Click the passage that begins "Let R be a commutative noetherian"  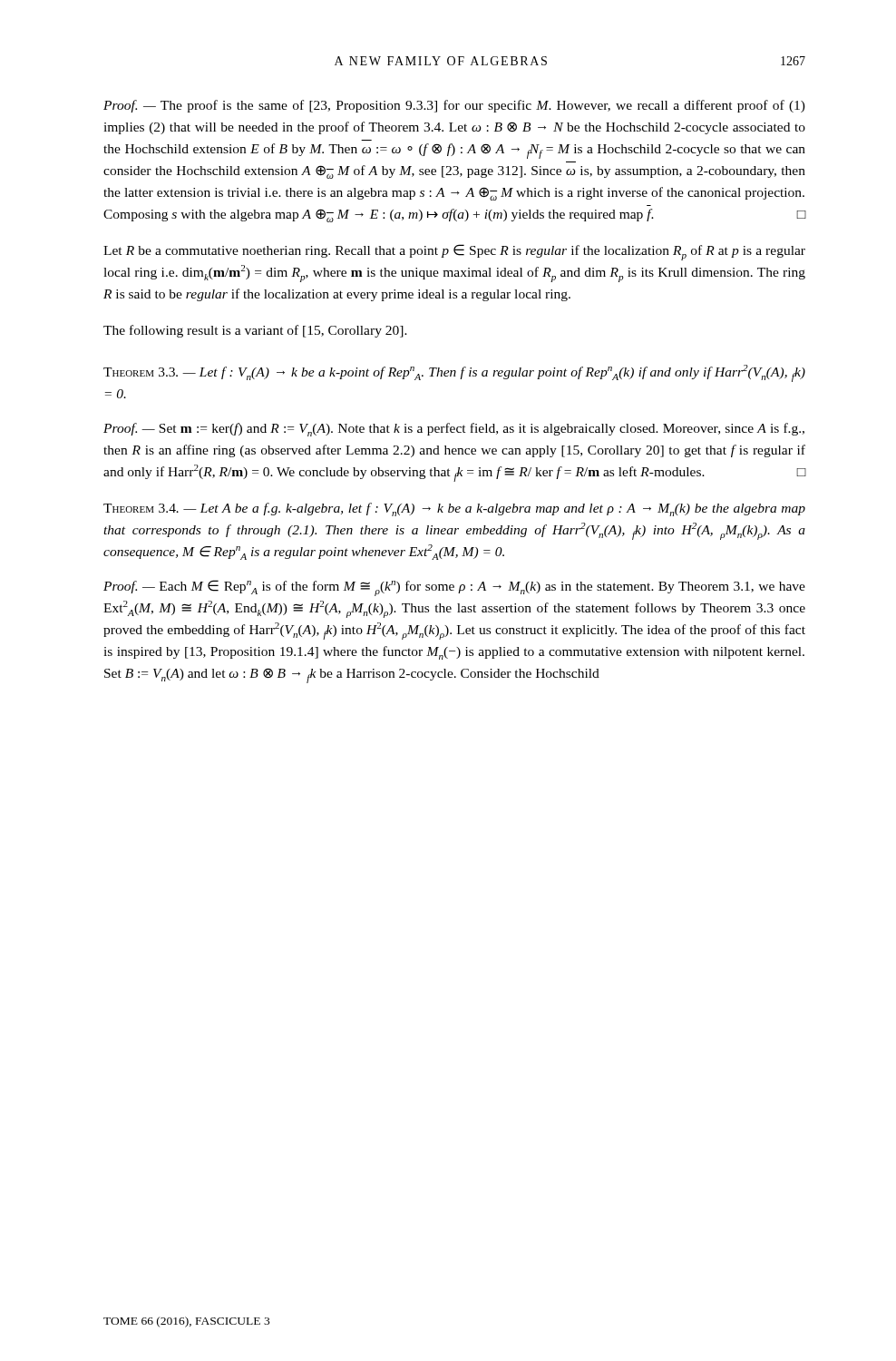tap(454, 272)
